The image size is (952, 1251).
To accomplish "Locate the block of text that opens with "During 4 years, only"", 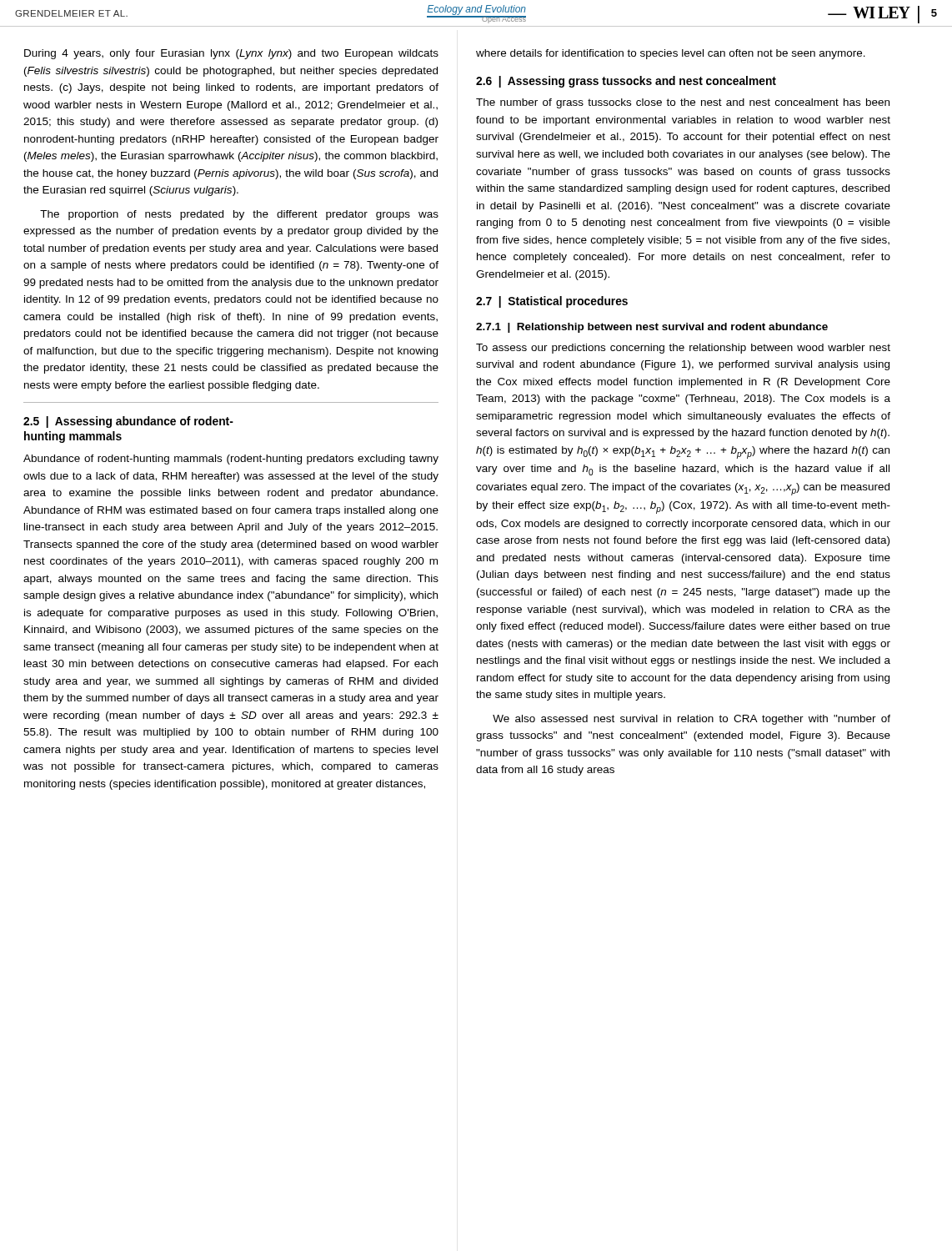I will pyautogui.click(x=231, y=219).
